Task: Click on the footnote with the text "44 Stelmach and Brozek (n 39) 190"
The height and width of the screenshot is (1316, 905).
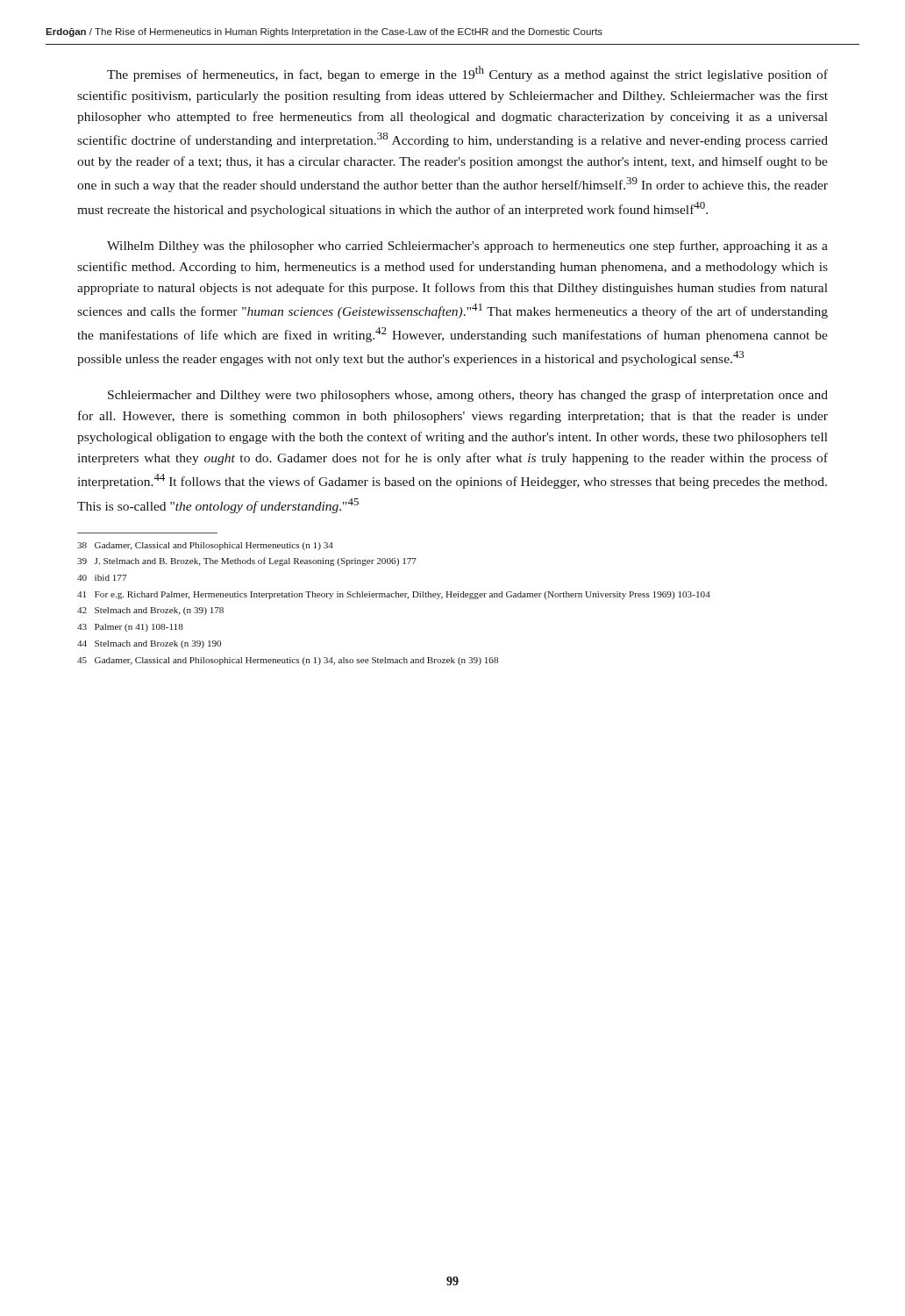Action: 149,643
